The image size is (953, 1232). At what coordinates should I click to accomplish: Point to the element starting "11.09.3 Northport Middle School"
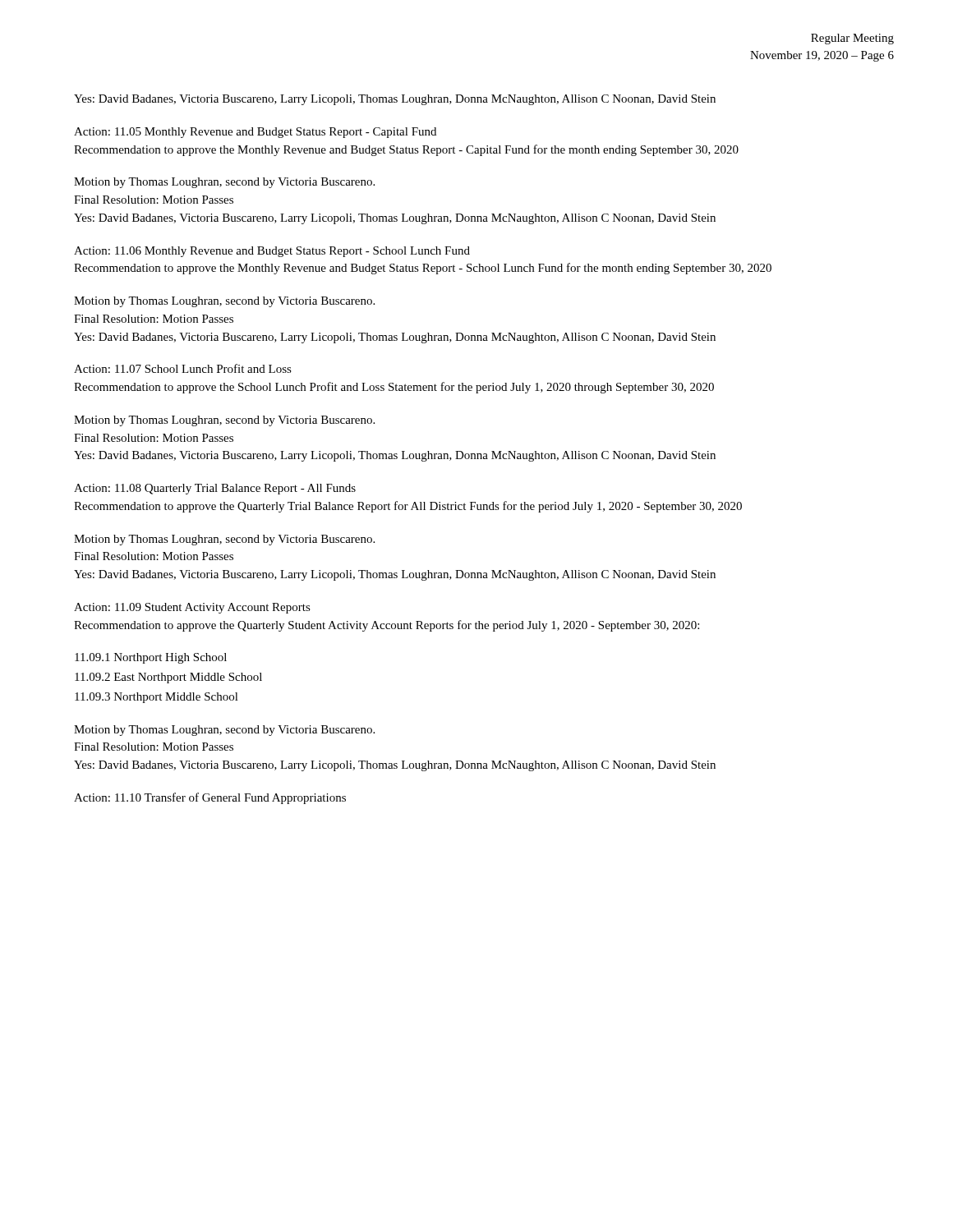(157, 698)
